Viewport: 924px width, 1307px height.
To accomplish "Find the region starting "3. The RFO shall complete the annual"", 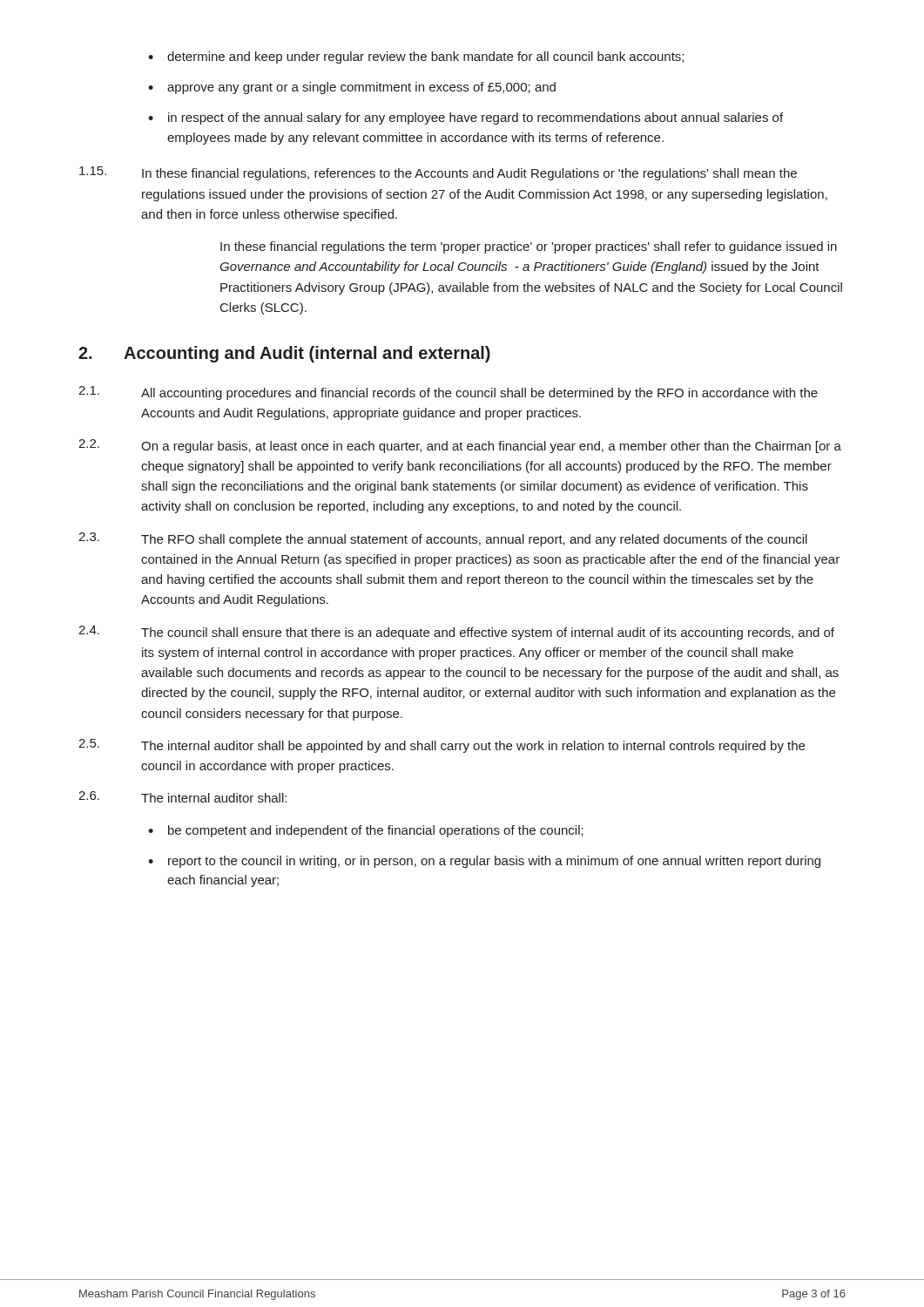I will click(462, 569).
